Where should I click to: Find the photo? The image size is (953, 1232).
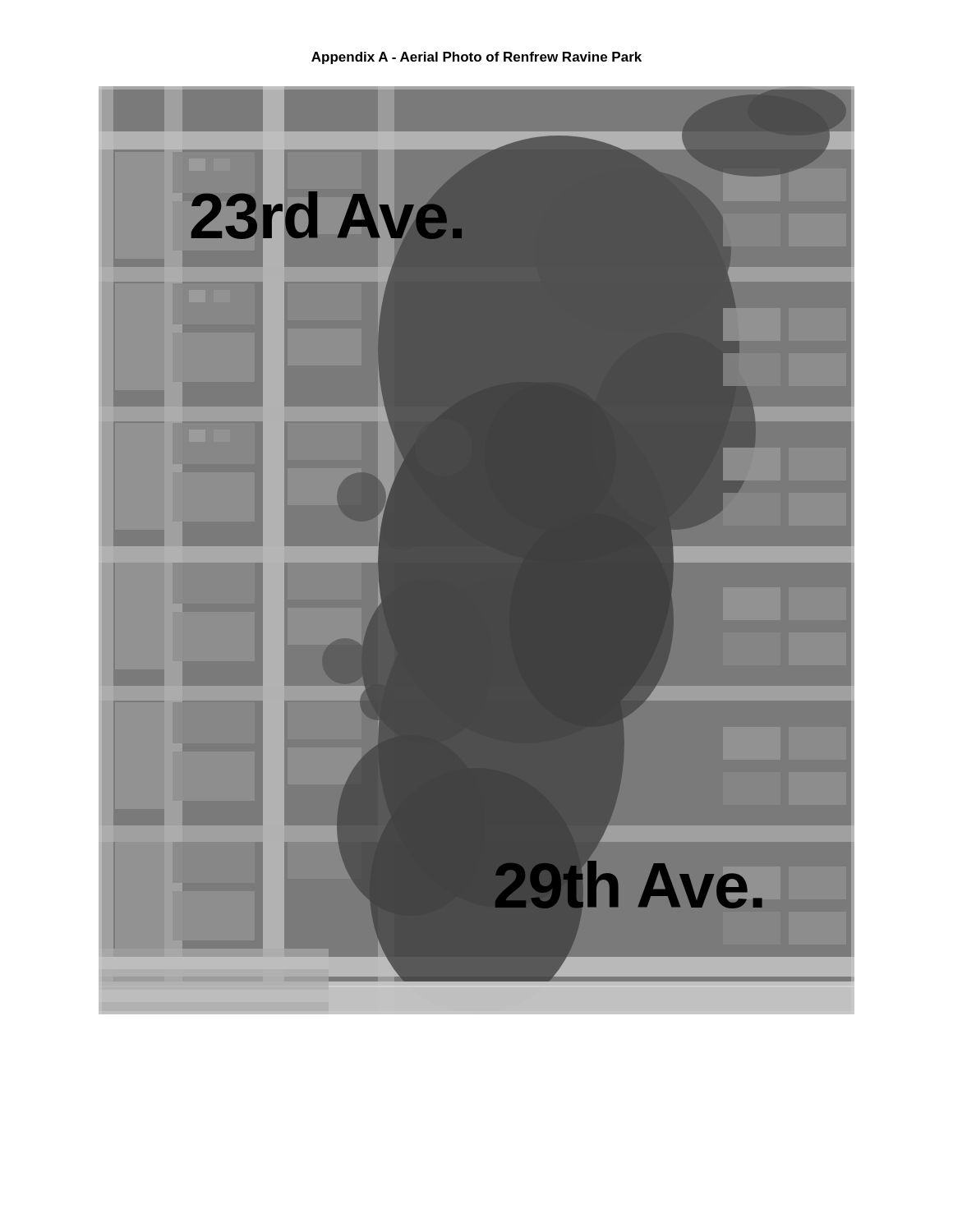[x=476, y=550]
